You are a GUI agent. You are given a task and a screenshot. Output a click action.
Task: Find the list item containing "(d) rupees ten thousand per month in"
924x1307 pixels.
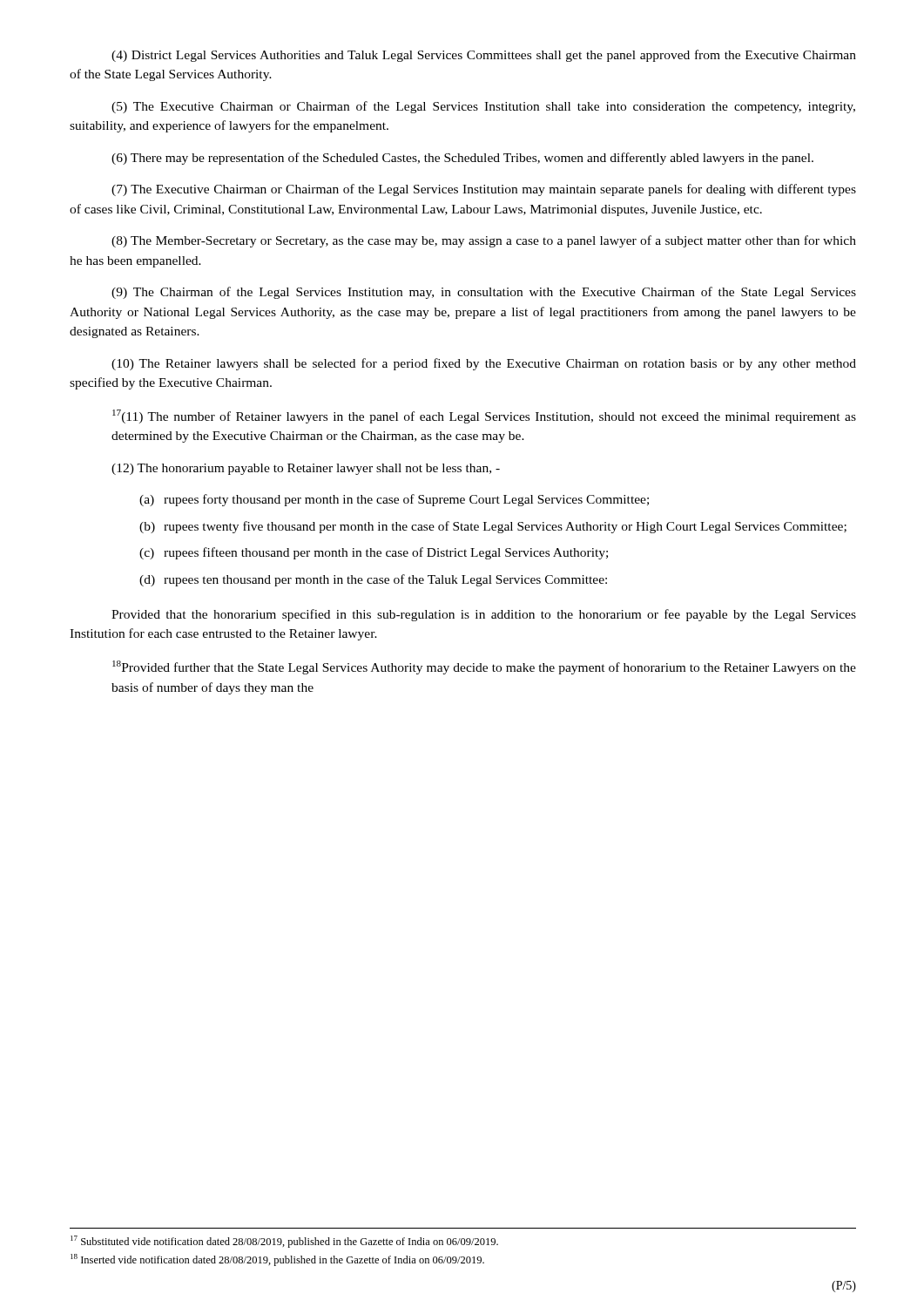click(498, 579)
